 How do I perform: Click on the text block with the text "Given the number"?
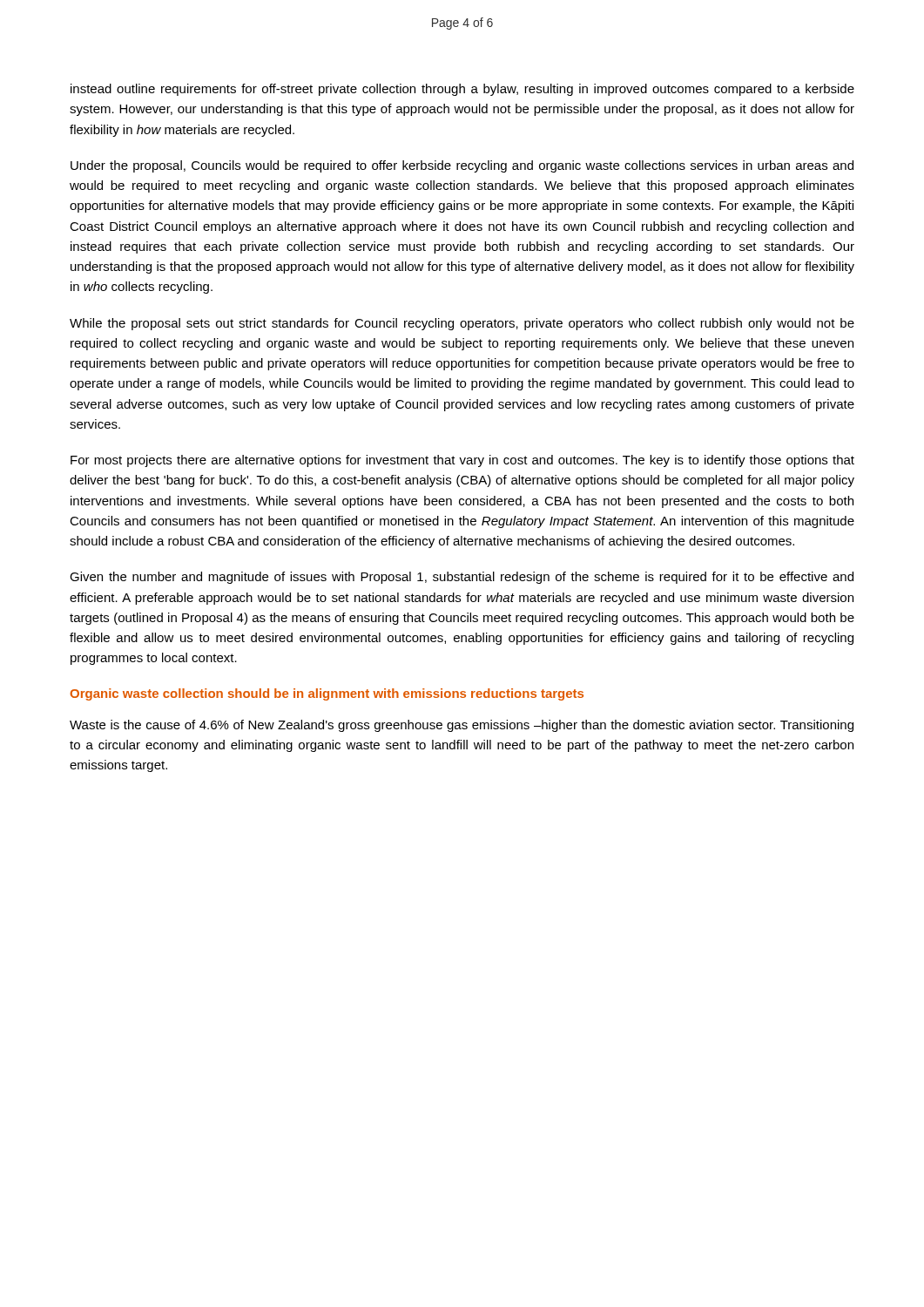point(462,617)
